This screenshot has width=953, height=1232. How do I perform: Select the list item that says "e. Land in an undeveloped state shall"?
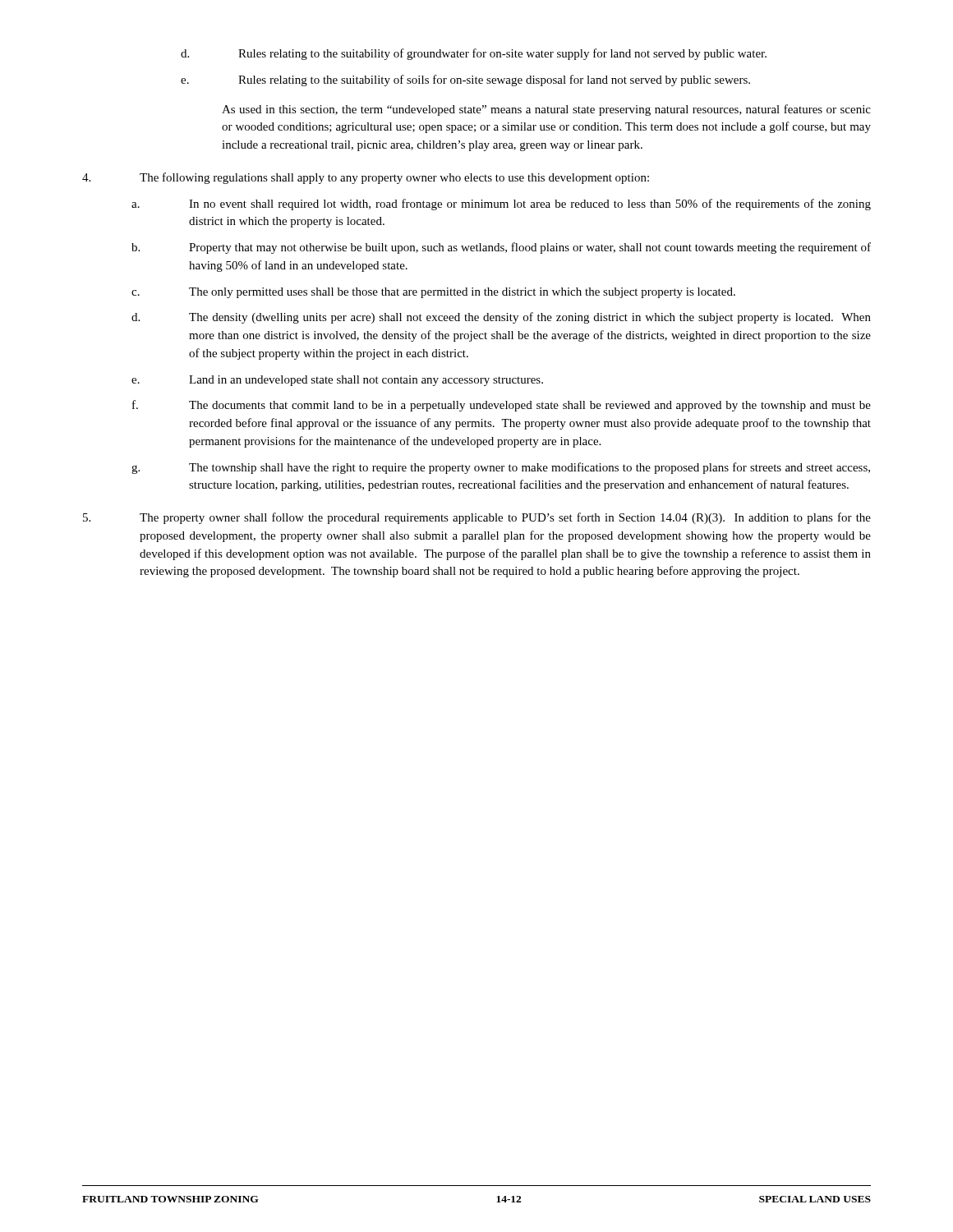pyautogui.click(x=501, y=380)
